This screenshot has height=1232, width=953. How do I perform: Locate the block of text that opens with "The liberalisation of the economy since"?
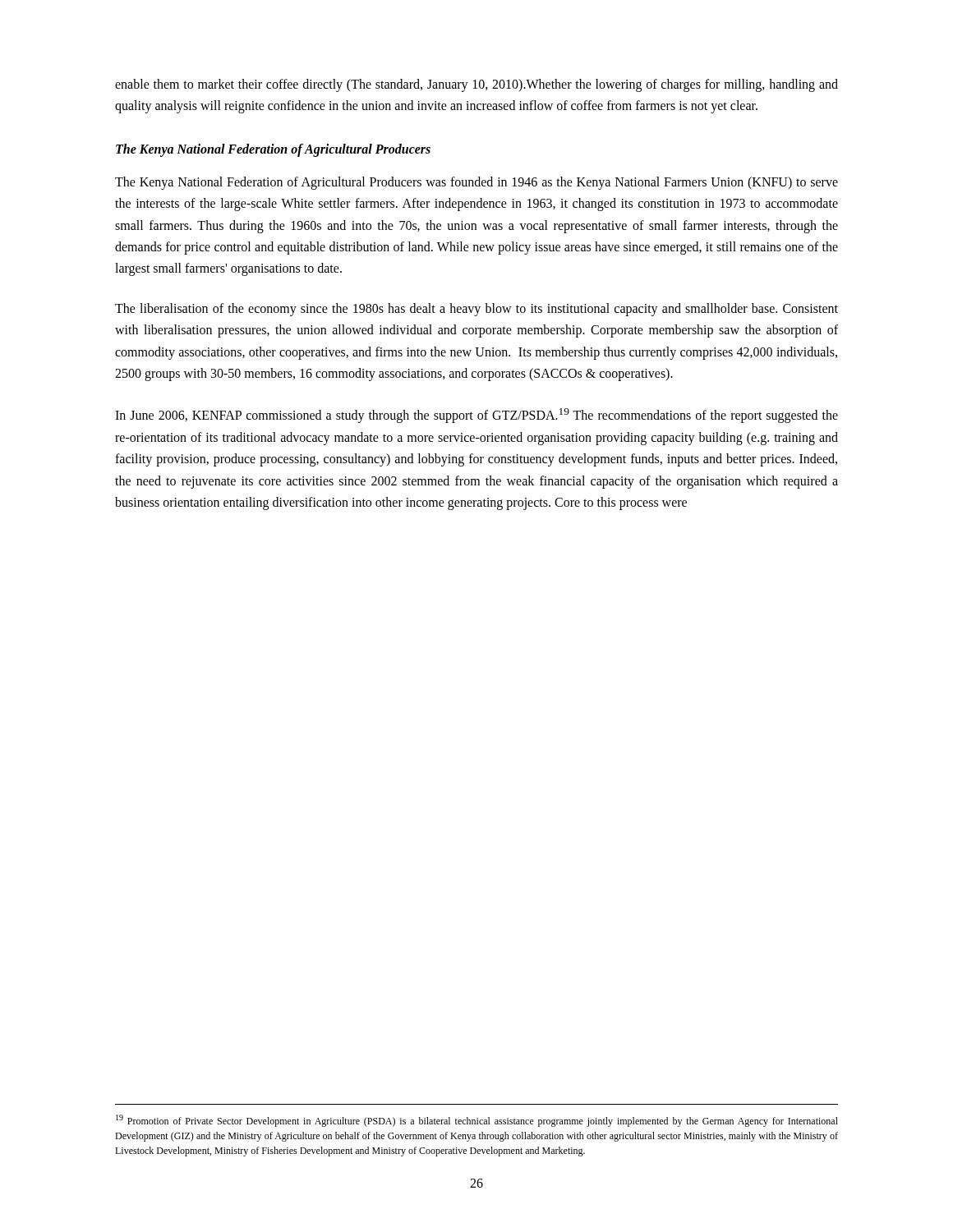tap(476, 341)
